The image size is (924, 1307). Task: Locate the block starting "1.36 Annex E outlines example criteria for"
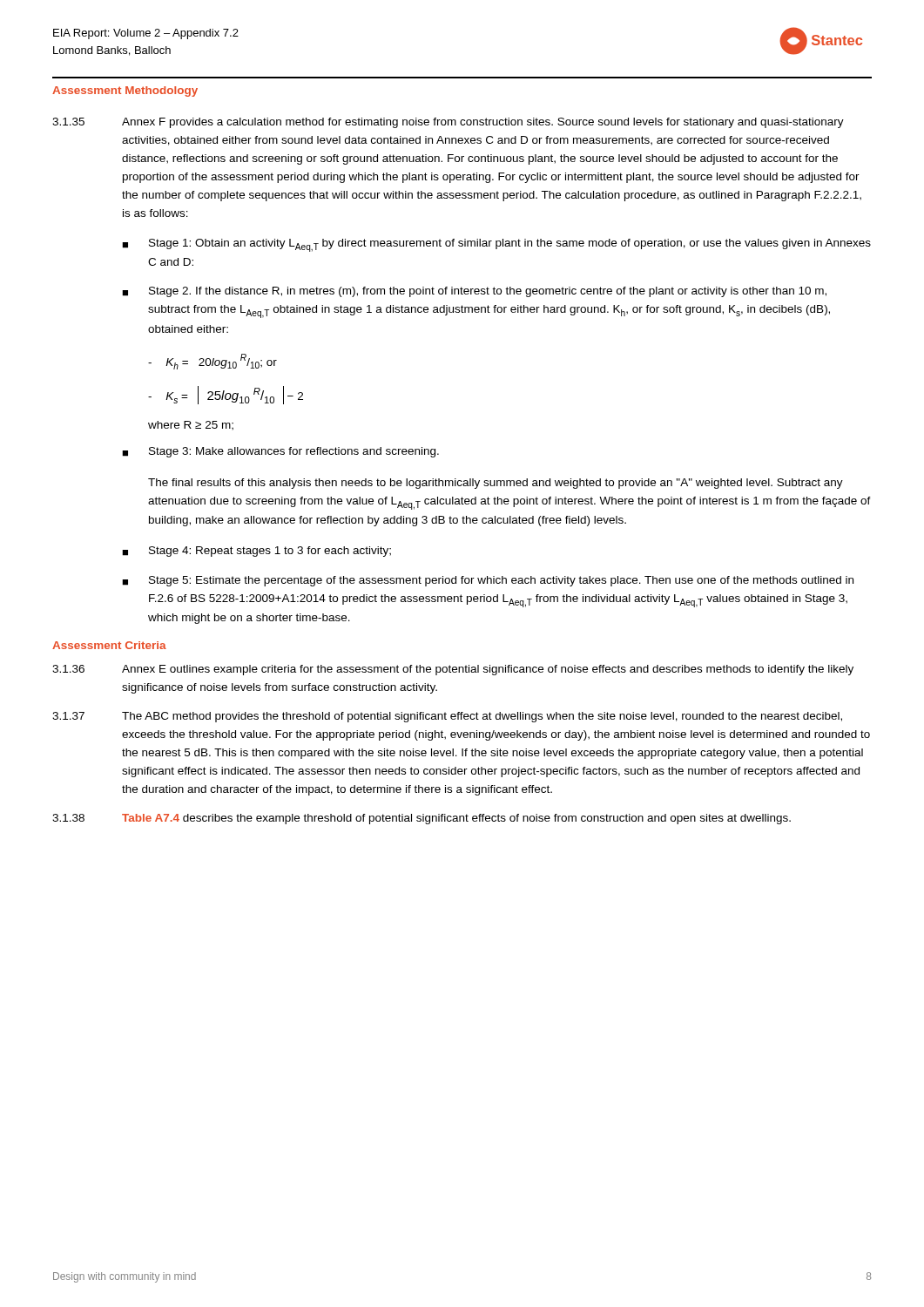pyautogui.click(x=462, y=679)
